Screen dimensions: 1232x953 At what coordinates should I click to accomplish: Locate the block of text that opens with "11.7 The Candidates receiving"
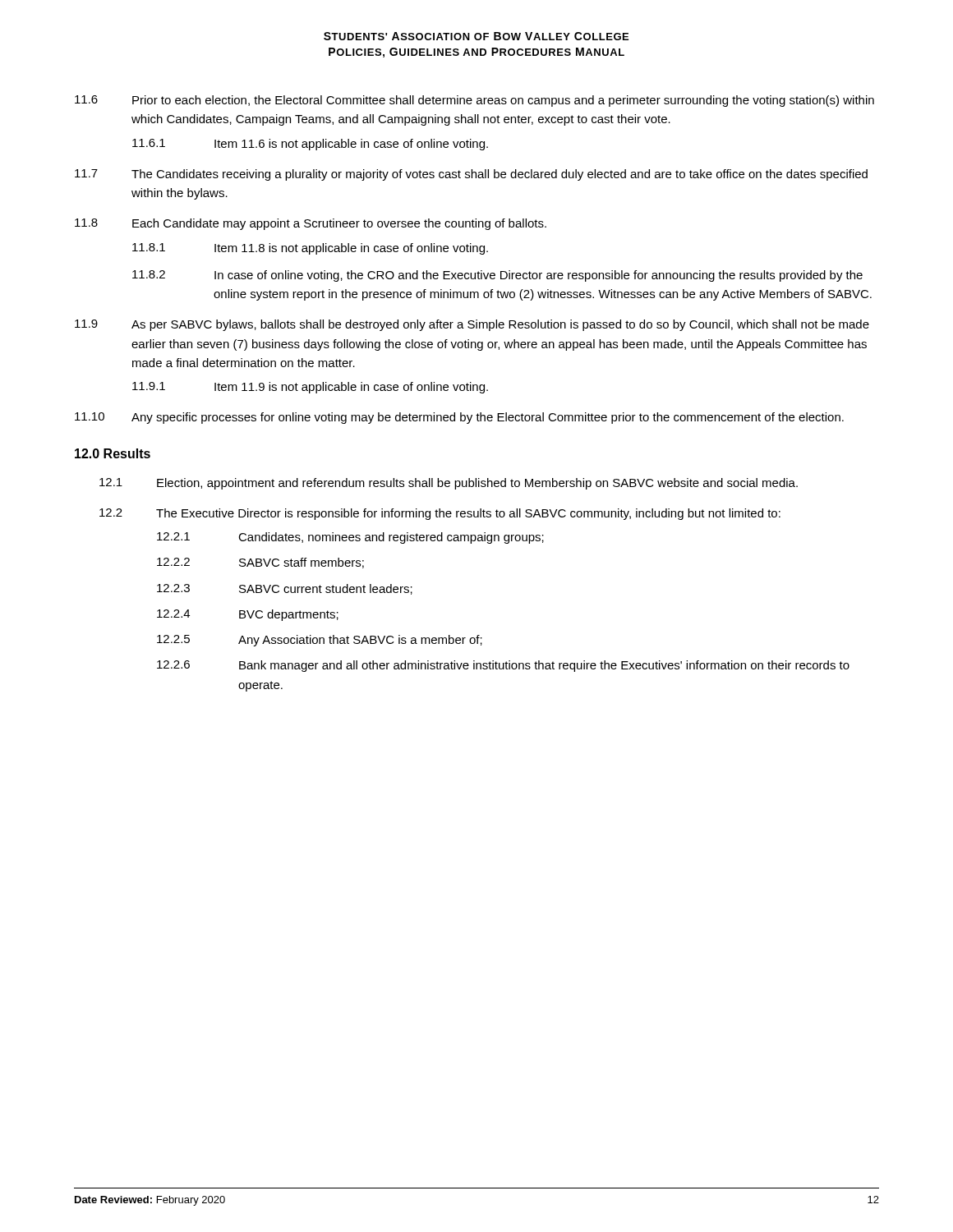click(476, 183)
